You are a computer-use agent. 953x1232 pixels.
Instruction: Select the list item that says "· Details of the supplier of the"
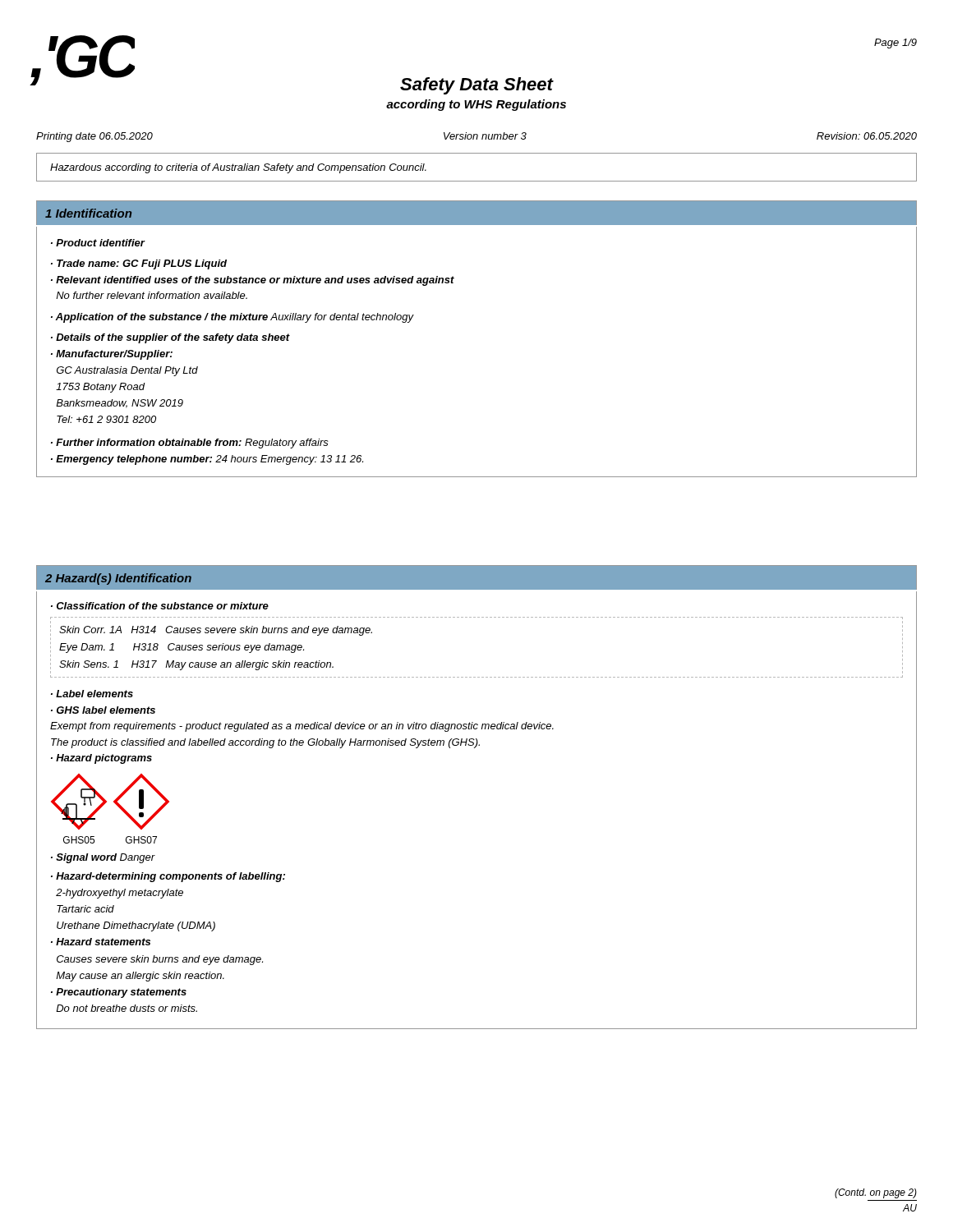coord(170,378)
